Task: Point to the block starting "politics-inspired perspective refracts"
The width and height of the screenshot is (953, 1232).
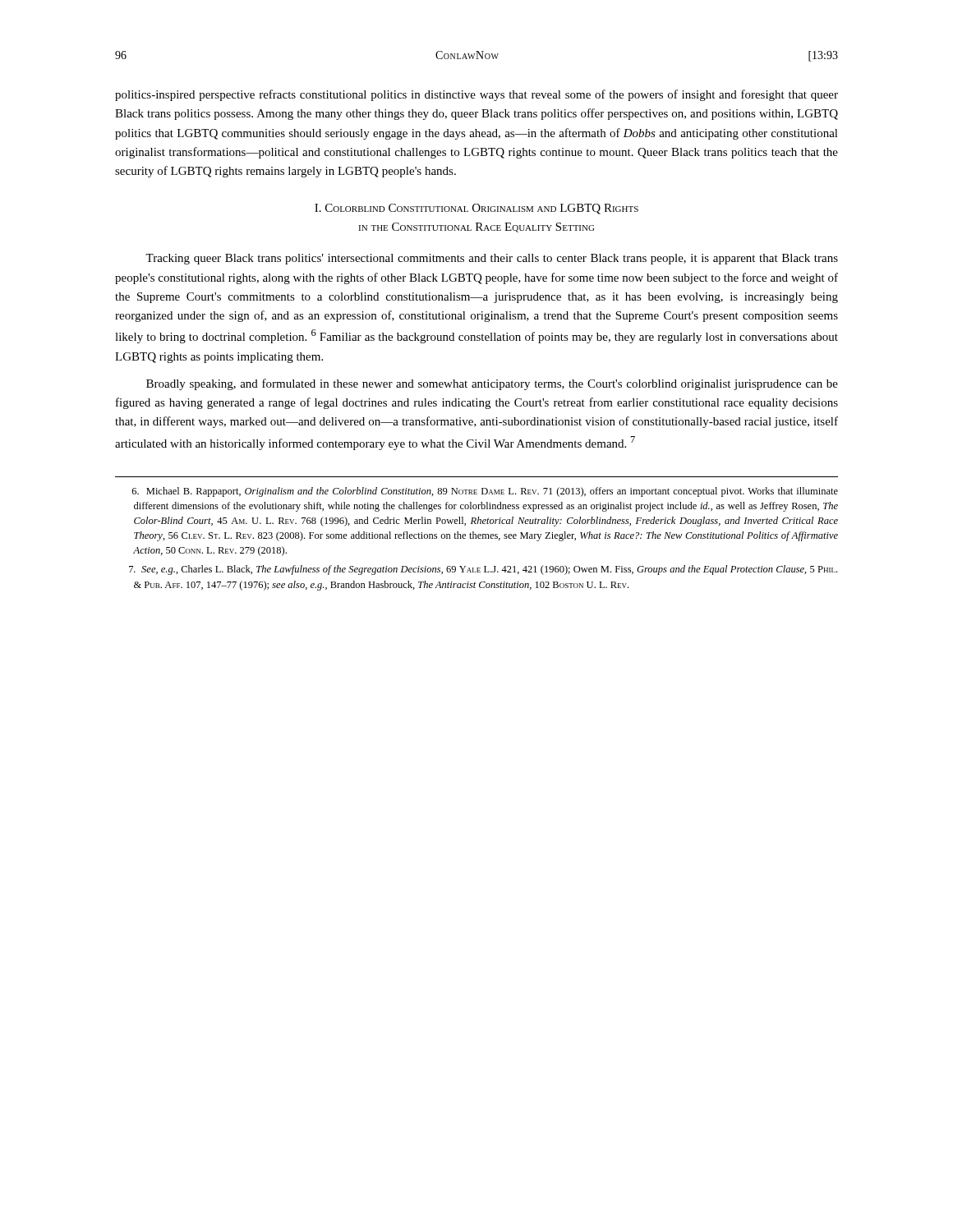Action: pyautogui.click(x=476, y=133)
